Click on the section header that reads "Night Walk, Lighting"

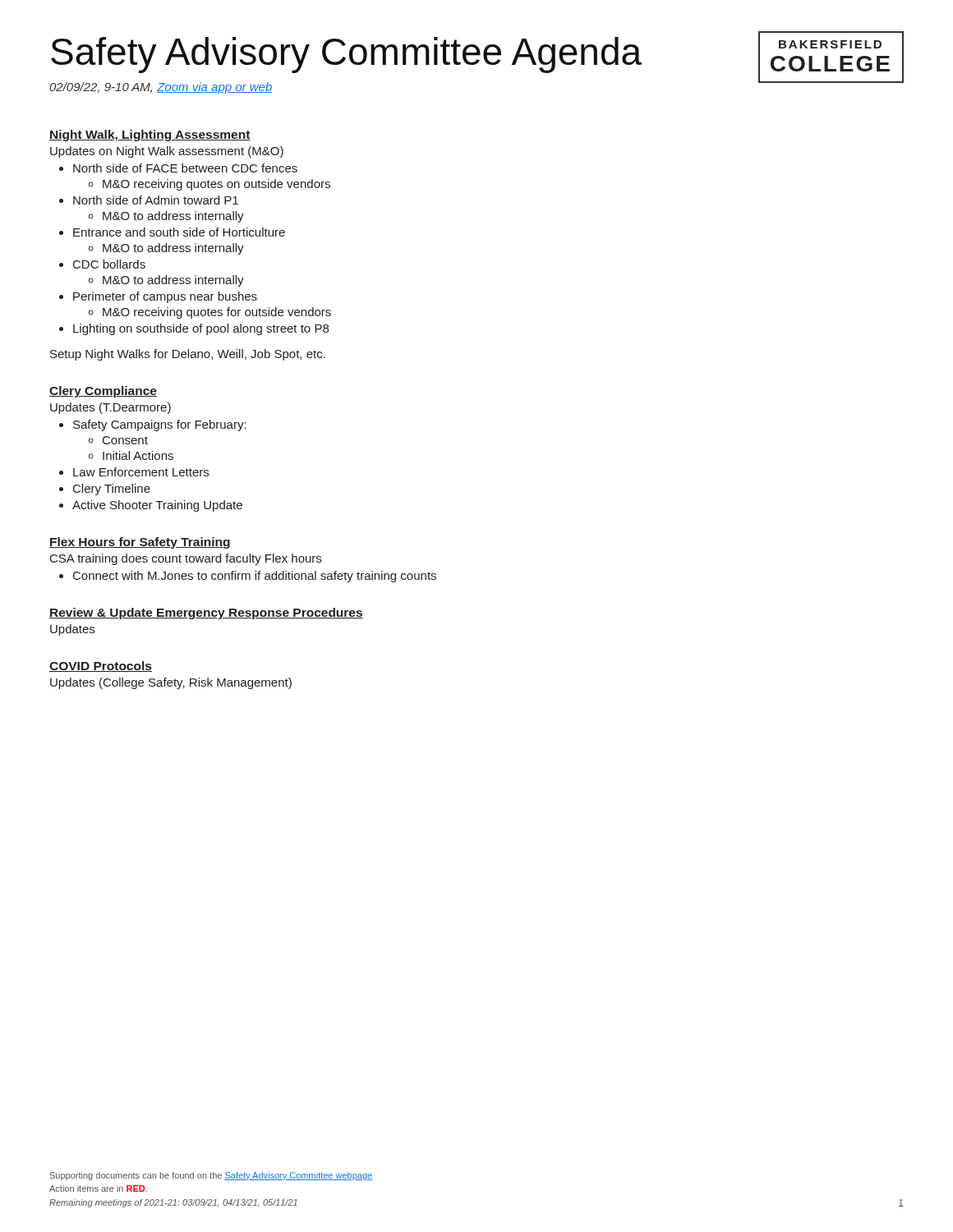[x=150, y=134]
